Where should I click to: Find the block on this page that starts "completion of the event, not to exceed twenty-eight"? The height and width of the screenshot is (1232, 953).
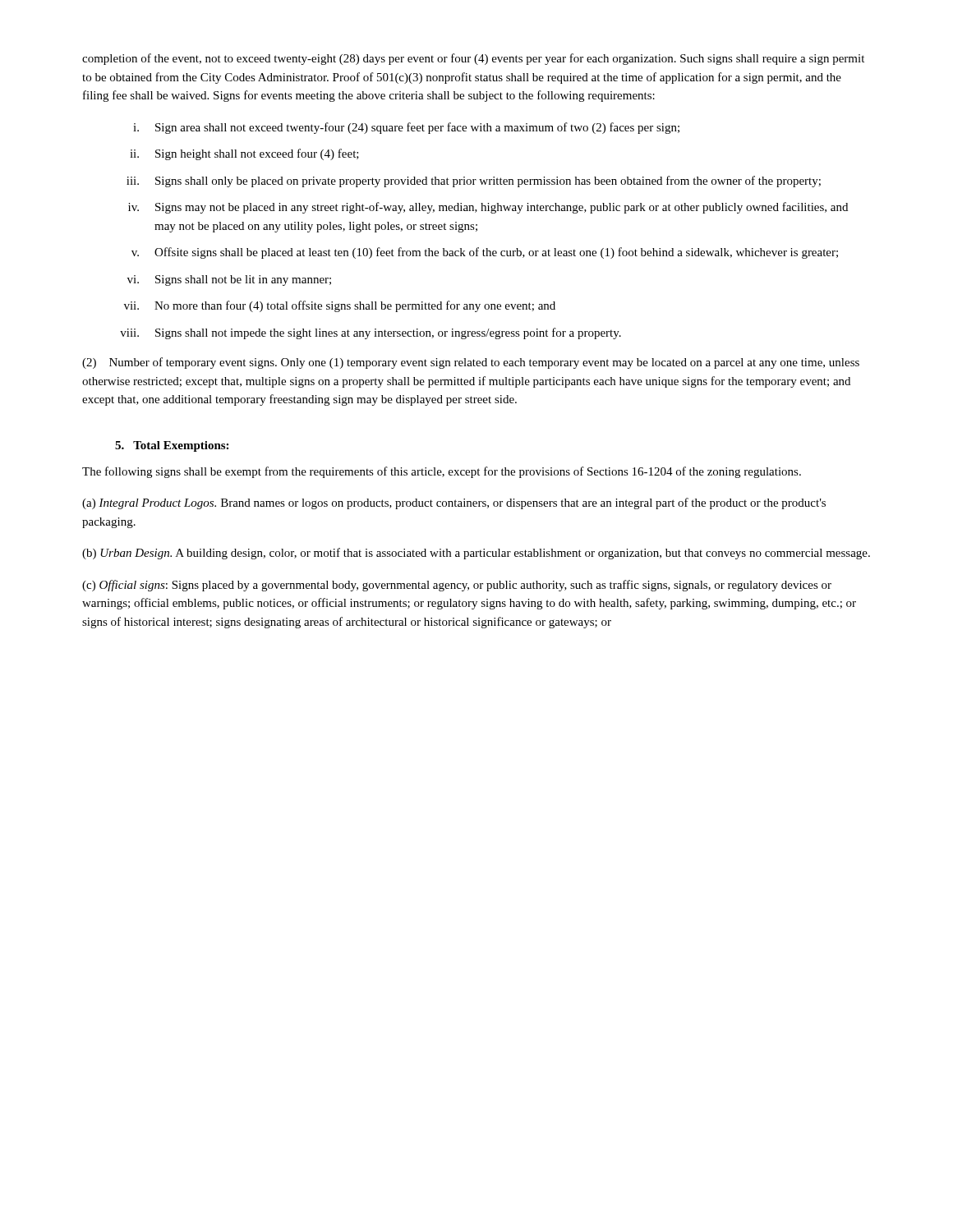(473, 77)
